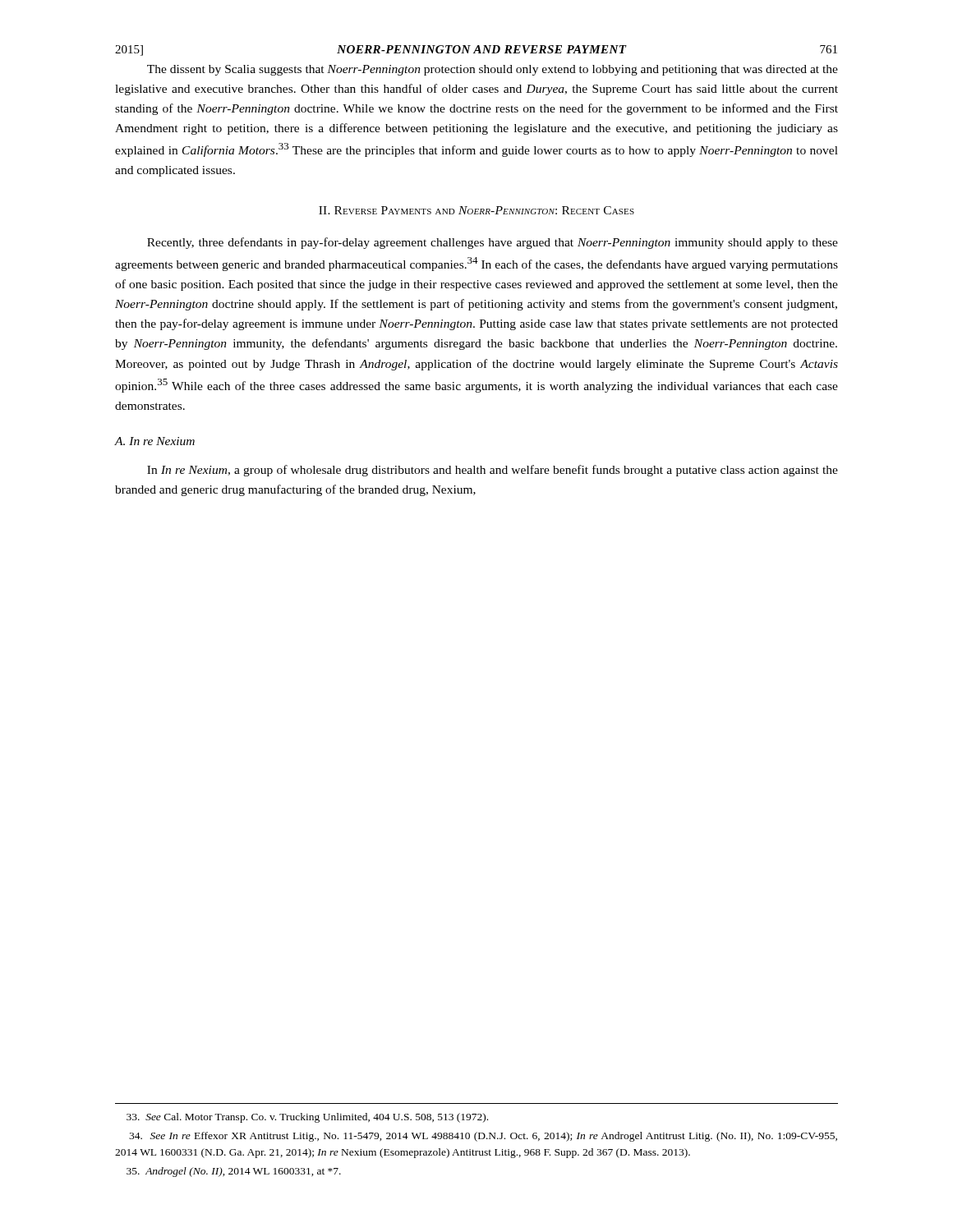Navigate to the block starting "Androgel (No. II), 2014 WL"
The image size is (953, 1232).
(x=228, y=1171)
